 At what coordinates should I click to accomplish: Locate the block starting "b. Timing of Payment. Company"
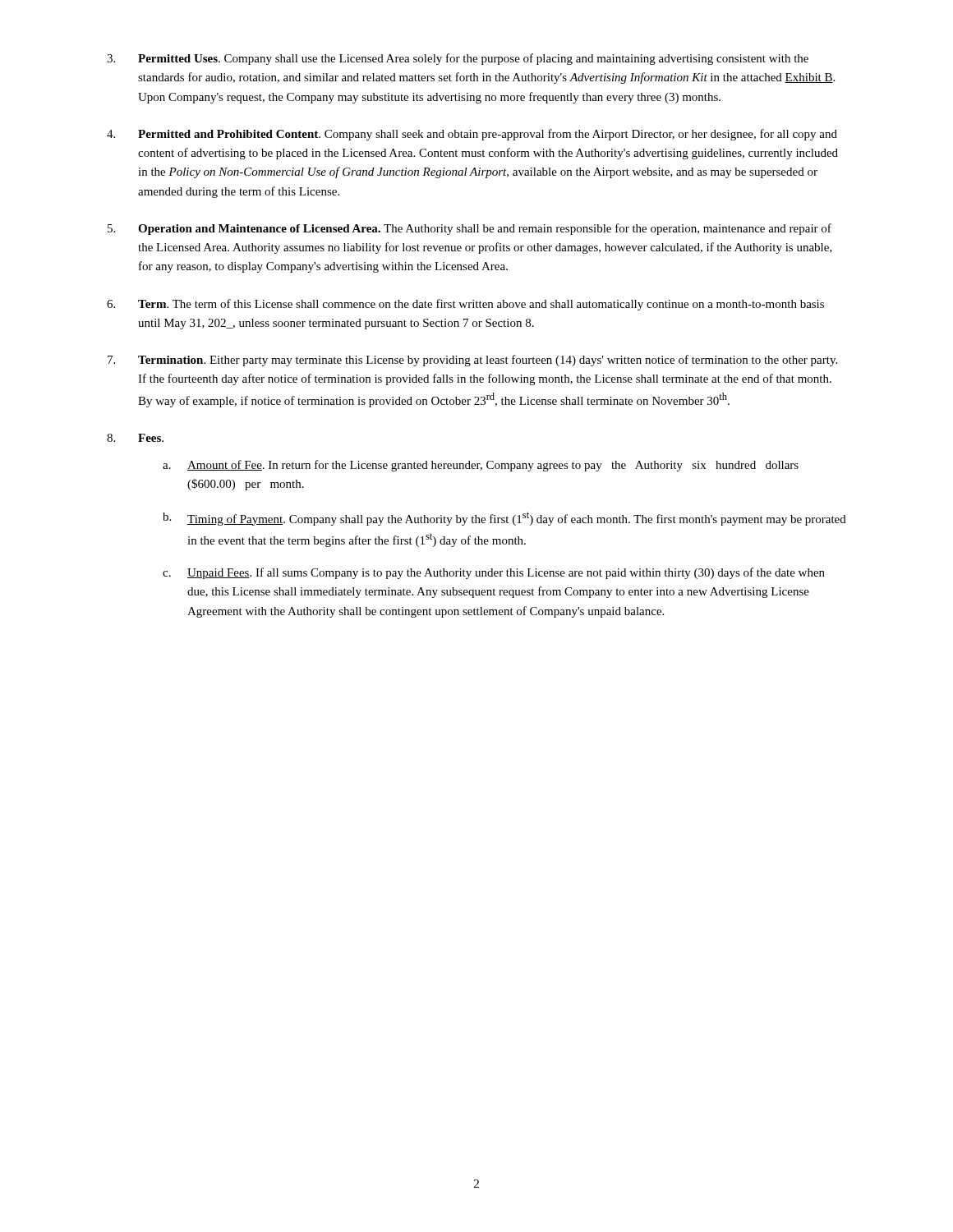(x=504, y=529)
